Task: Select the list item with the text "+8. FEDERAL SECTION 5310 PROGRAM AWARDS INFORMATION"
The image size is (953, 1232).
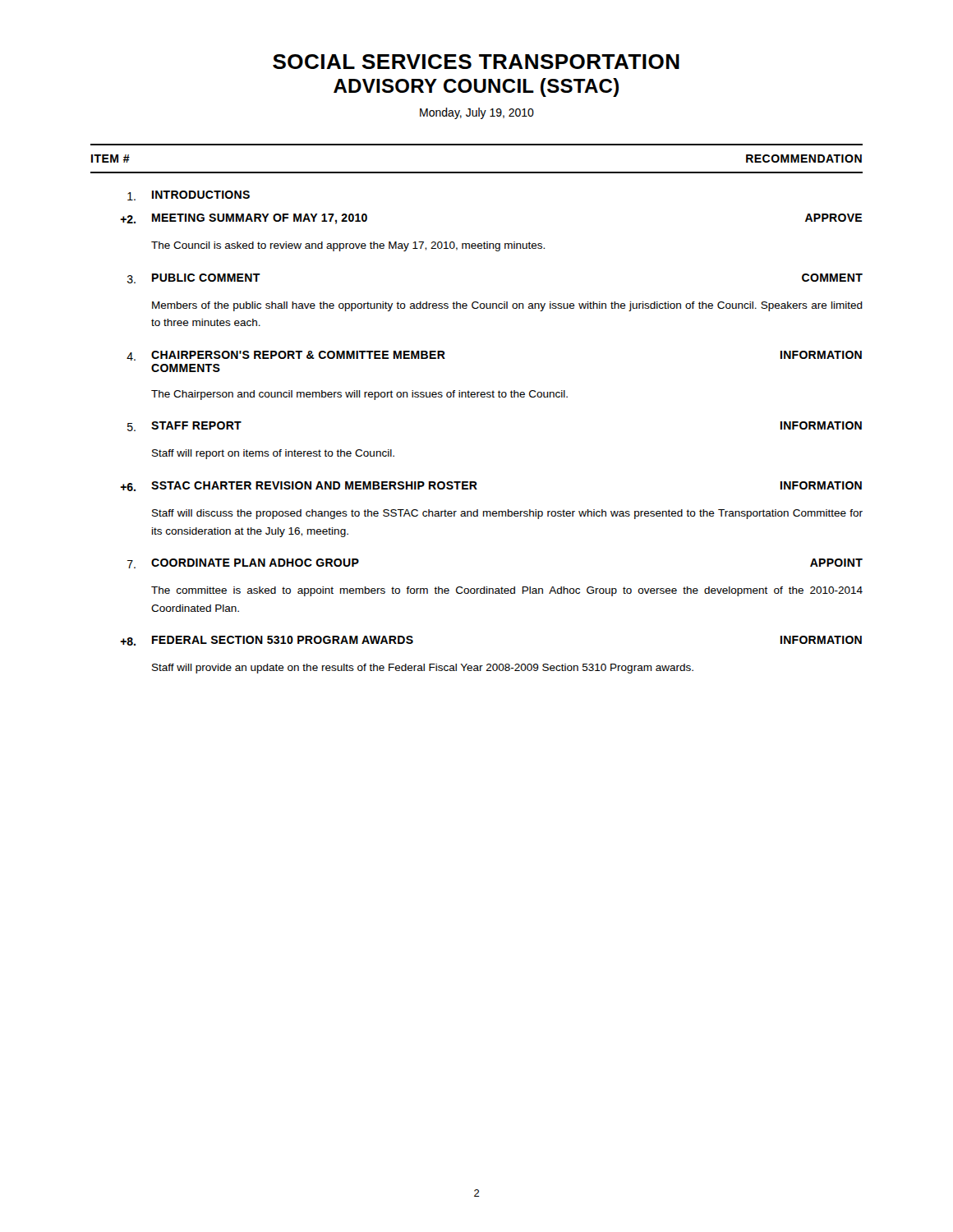Action: (287, 640)
